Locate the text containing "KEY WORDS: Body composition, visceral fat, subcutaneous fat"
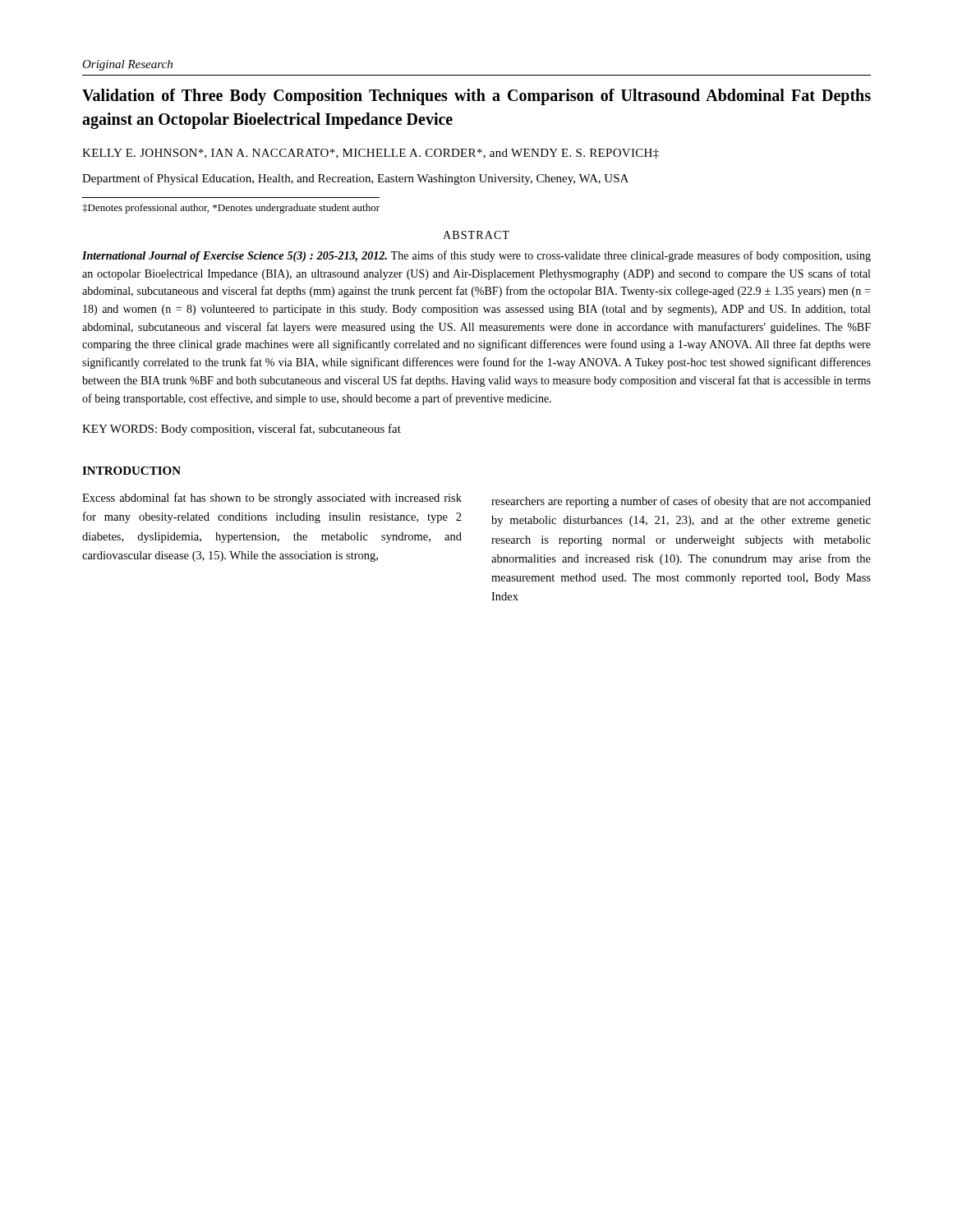The width and height of the screenshot is (953, 1232). click(241, 429)
